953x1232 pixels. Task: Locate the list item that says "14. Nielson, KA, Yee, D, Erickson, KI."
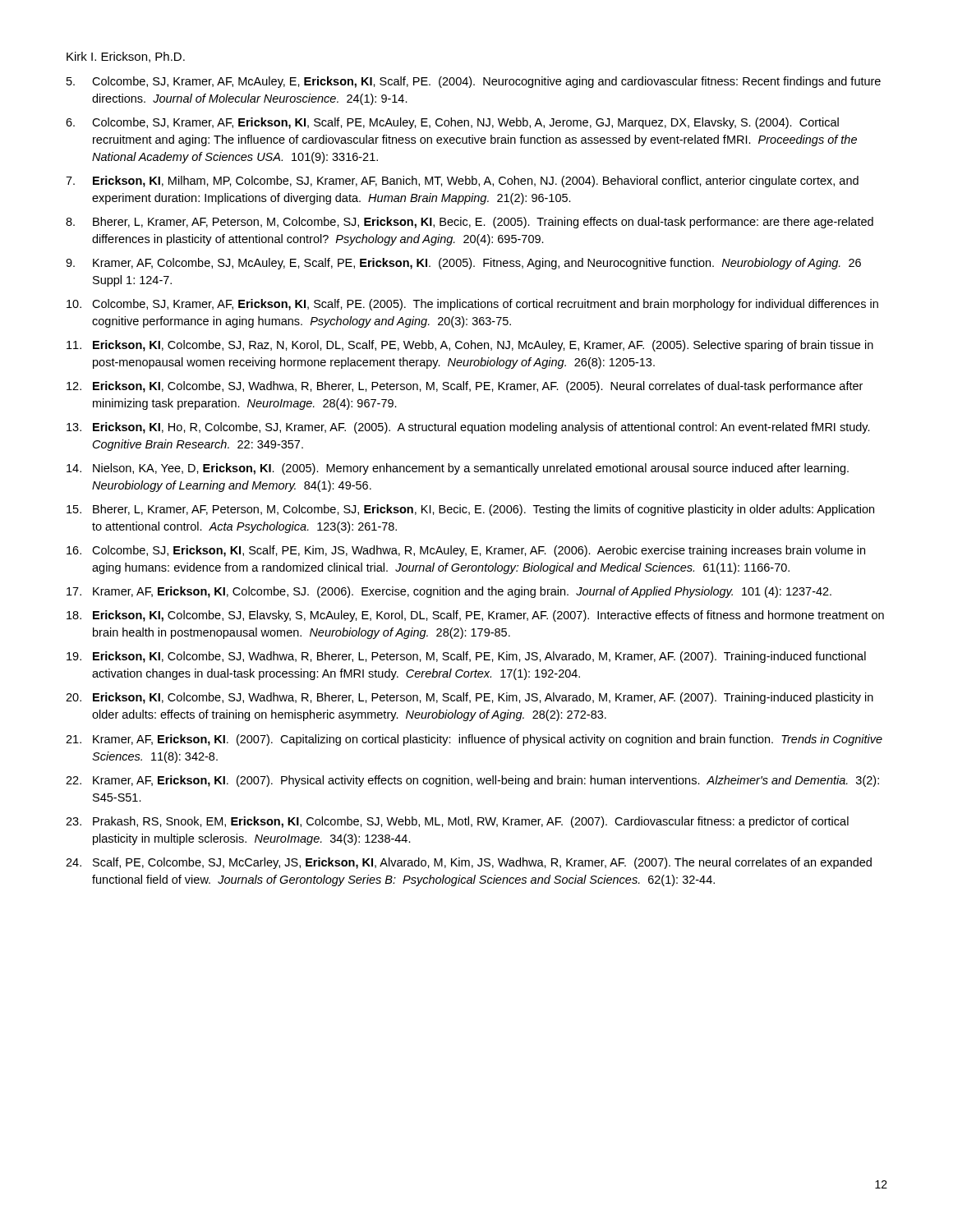point(476,477)
